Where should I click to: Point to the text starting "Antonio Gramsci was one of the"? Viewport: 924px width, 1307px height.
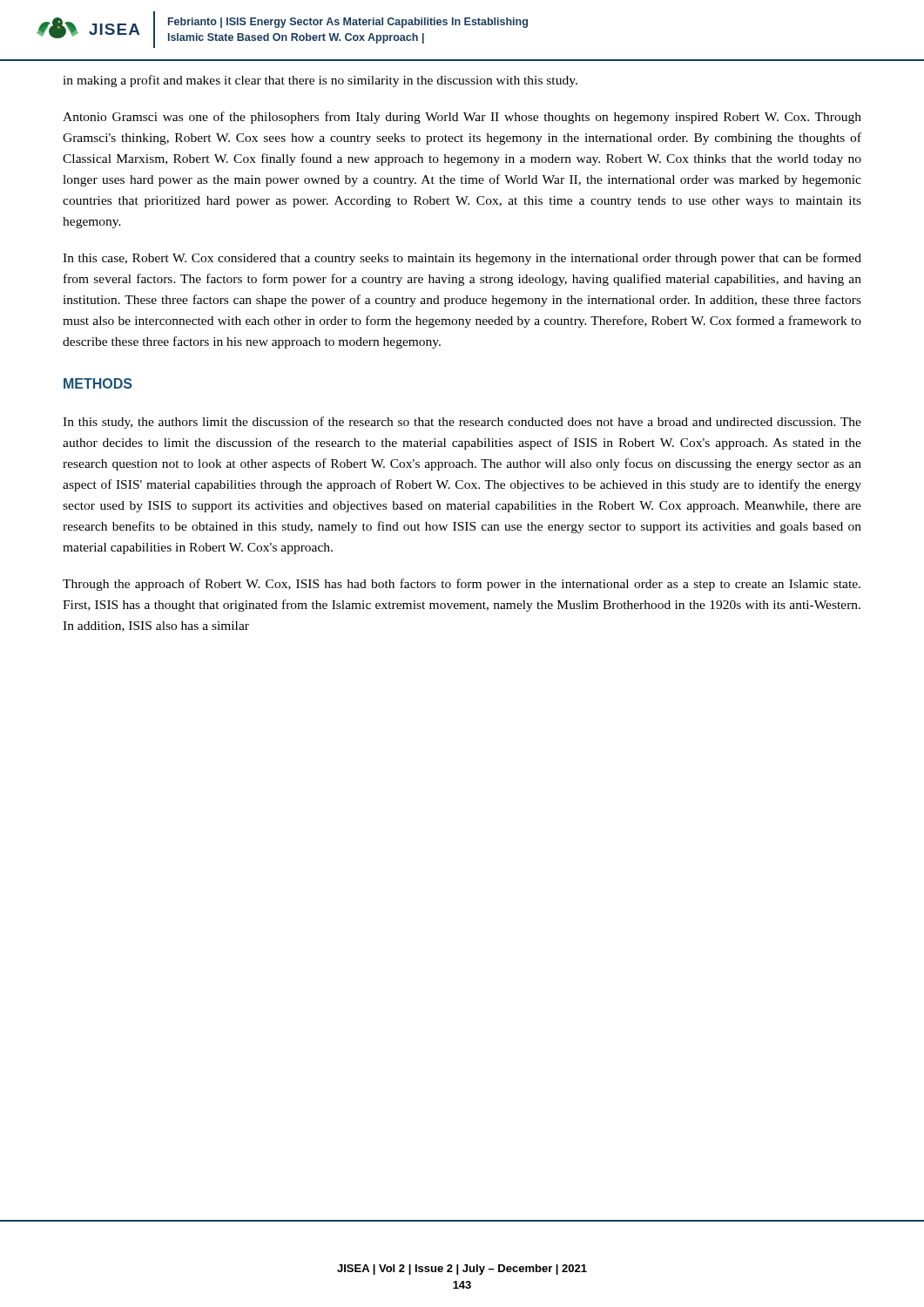(x=462, y=169)
